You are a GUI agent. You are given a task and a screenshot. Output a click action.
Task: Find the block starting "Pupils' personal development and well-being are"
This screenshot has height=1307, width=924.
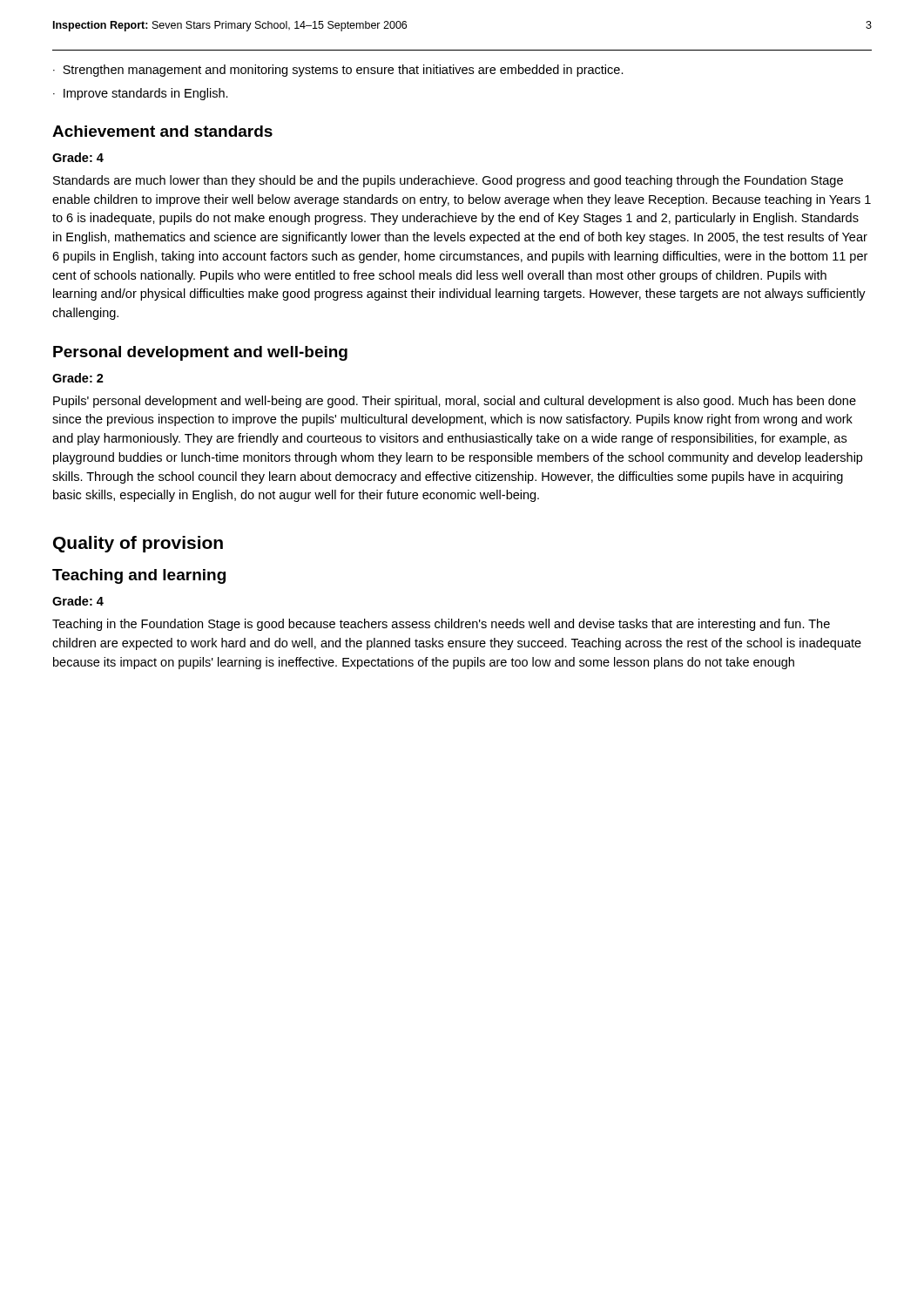(x=458, y=448)
